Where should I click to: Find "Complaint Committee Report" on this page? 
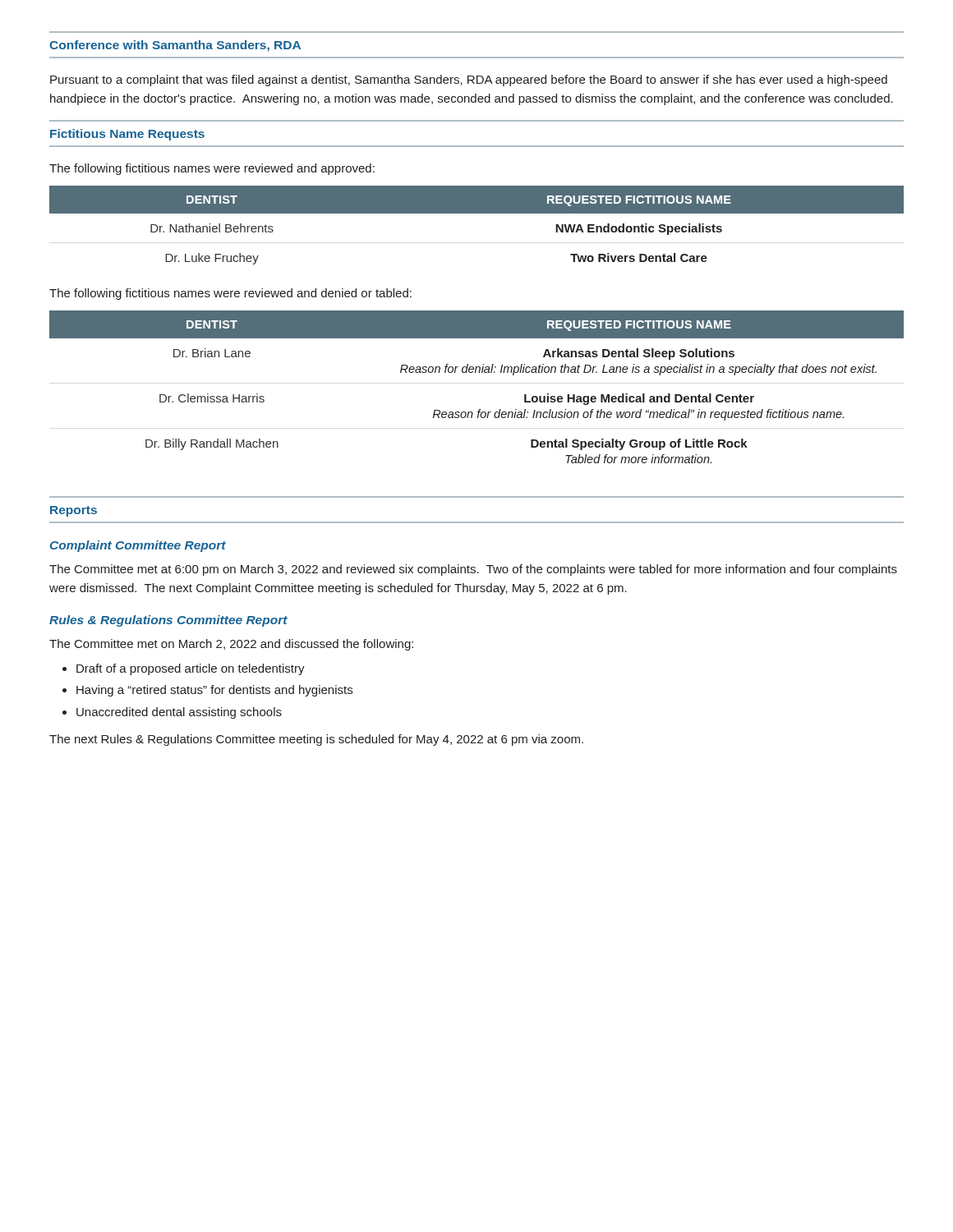coord(137,545)
